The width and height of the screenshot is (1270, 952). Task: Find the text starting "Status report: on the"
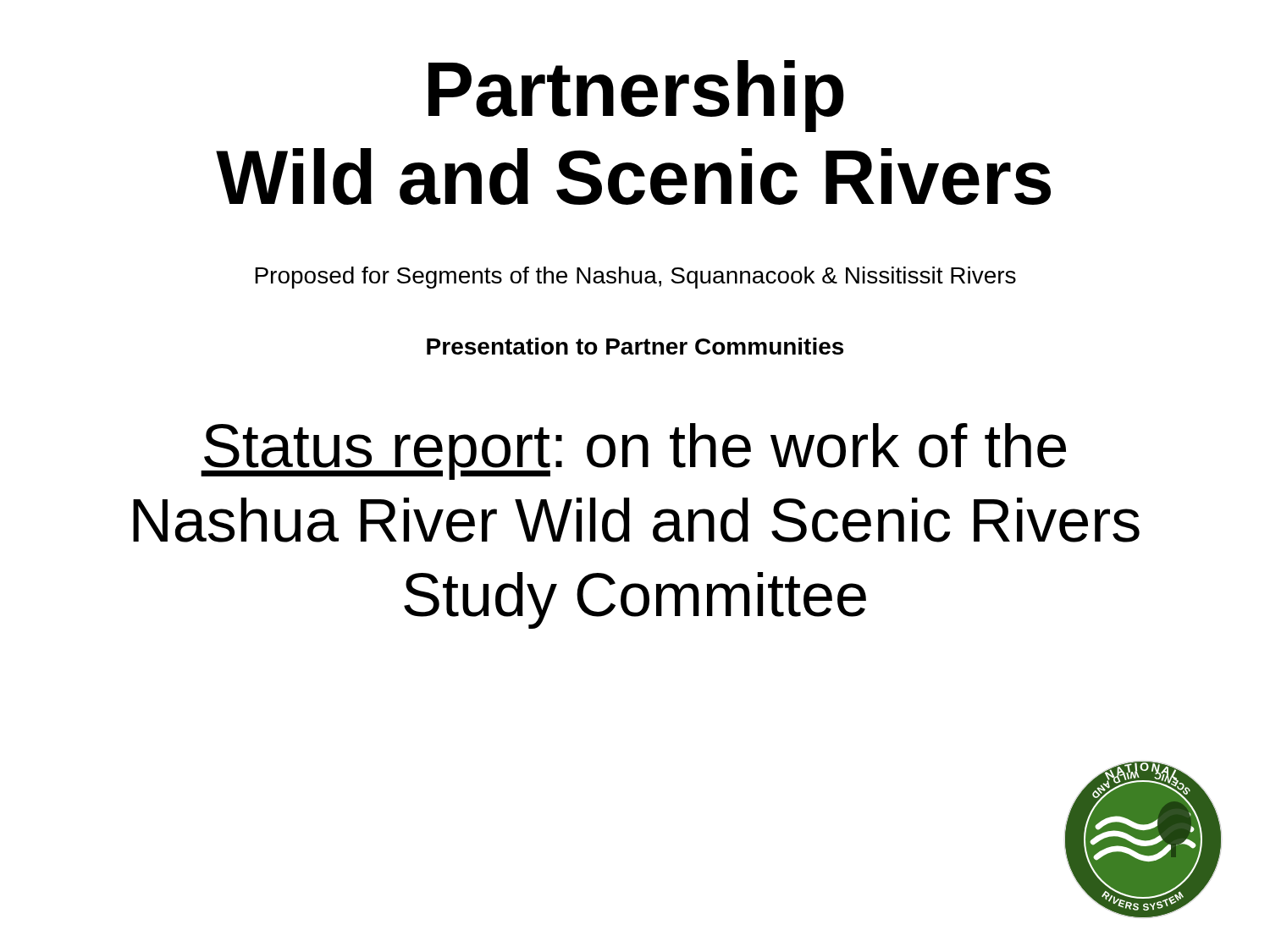point(635,520)
